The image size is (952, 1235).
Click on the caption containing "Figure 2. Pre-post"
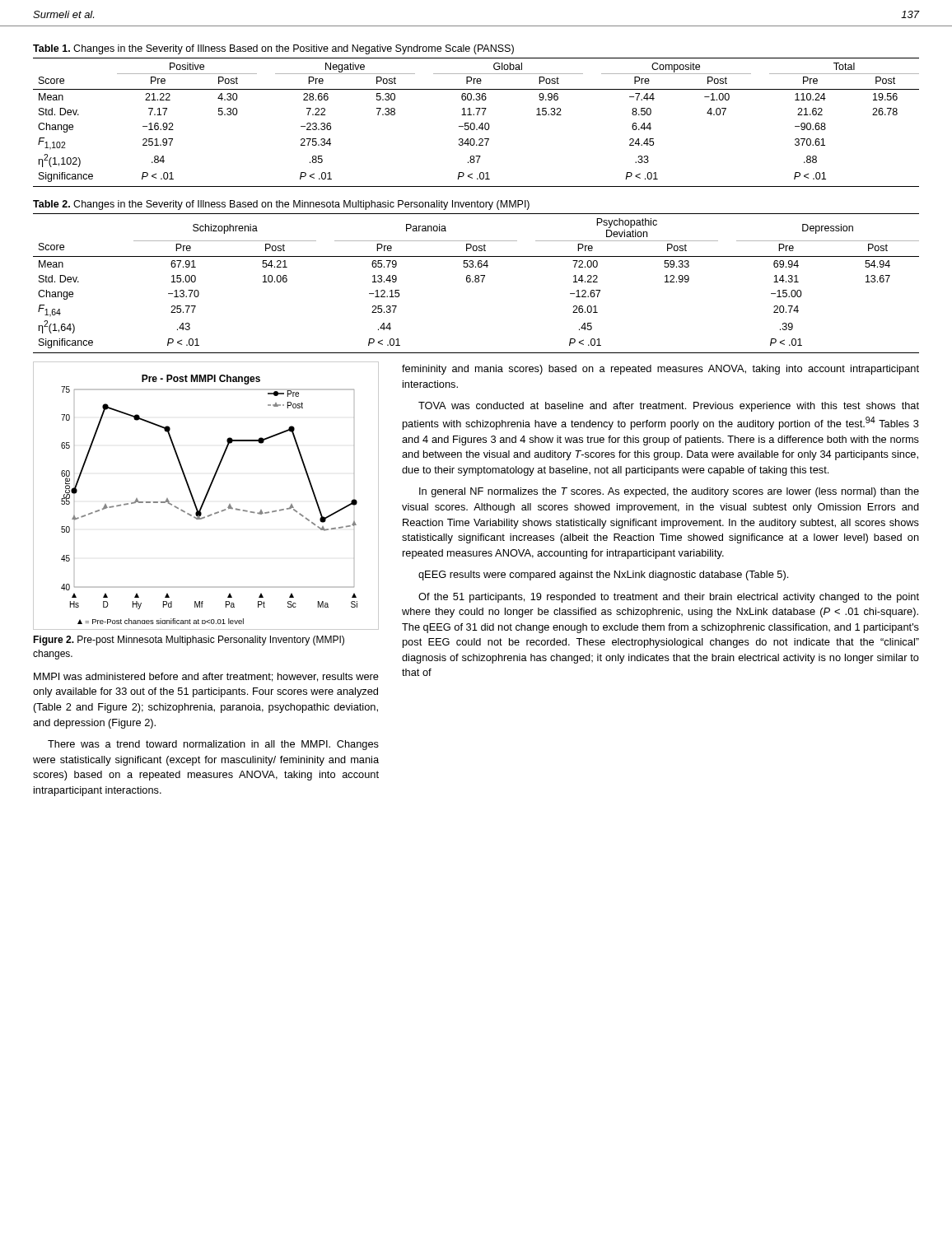coord(189,647)
